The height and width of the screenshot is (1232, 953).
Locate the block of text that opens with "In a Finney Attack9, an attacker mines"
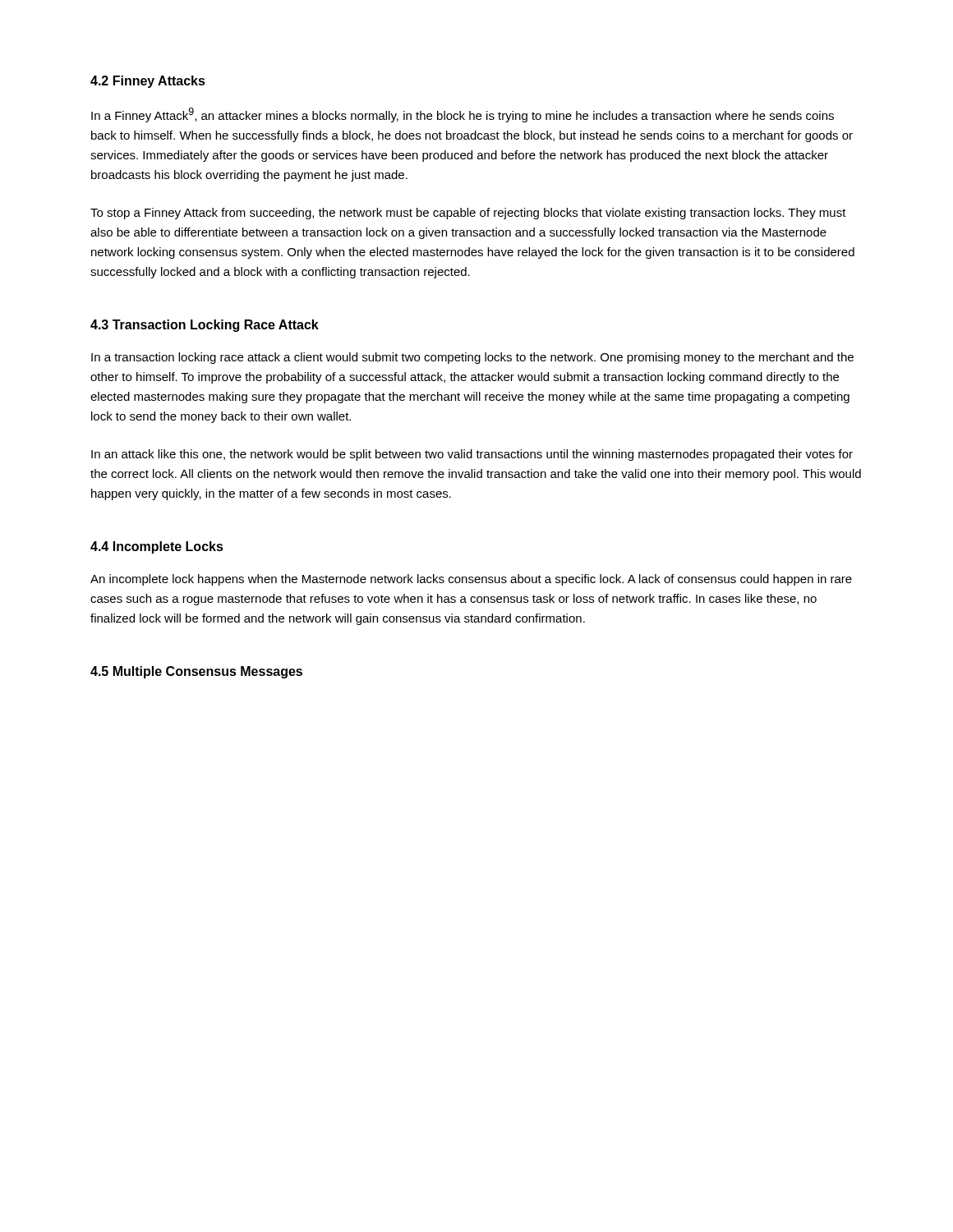click(472, 144)
